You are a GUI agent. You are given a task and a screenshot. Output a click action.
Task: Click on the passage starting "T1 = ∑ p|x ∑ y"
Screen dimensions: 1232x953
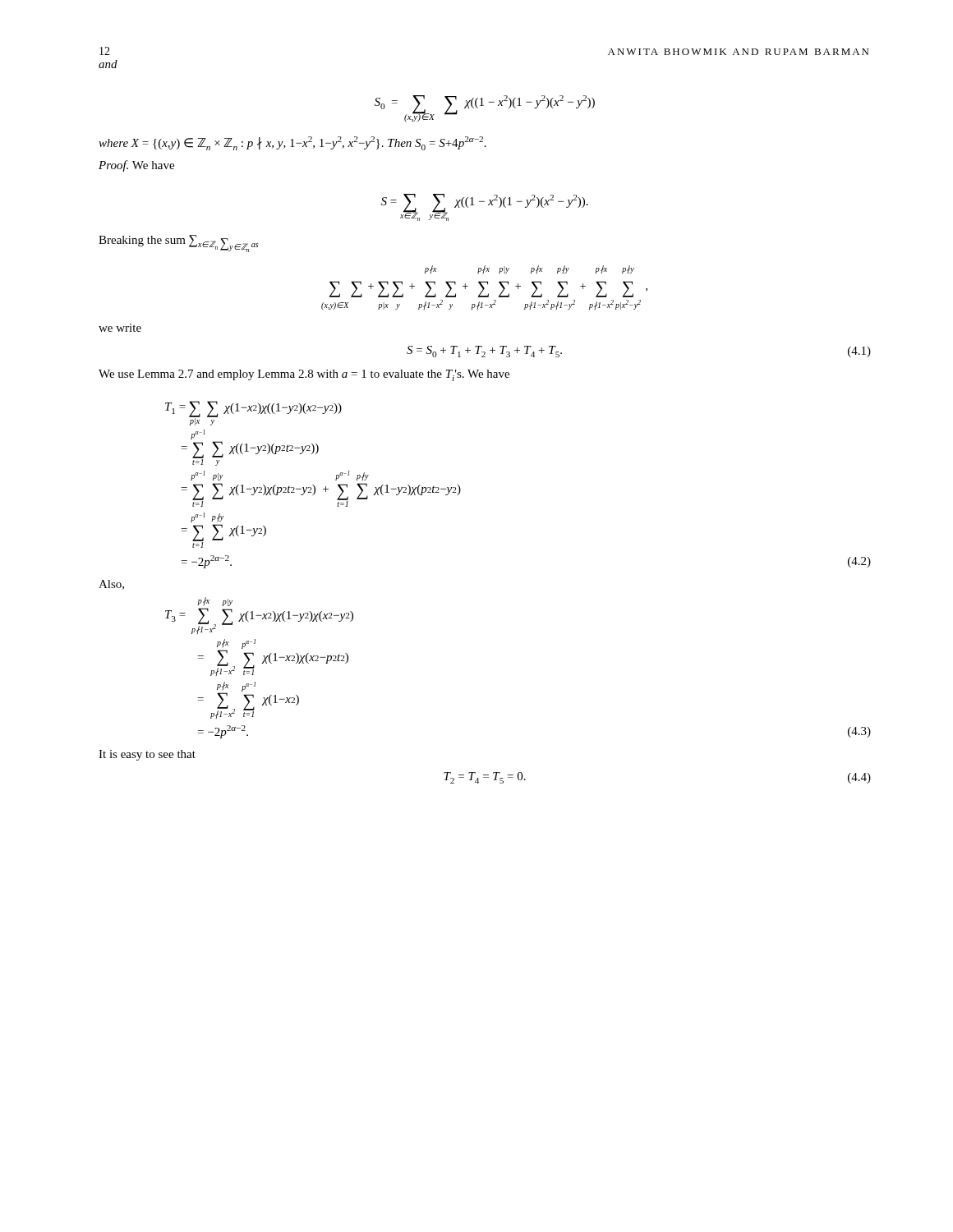coord(253,413)
